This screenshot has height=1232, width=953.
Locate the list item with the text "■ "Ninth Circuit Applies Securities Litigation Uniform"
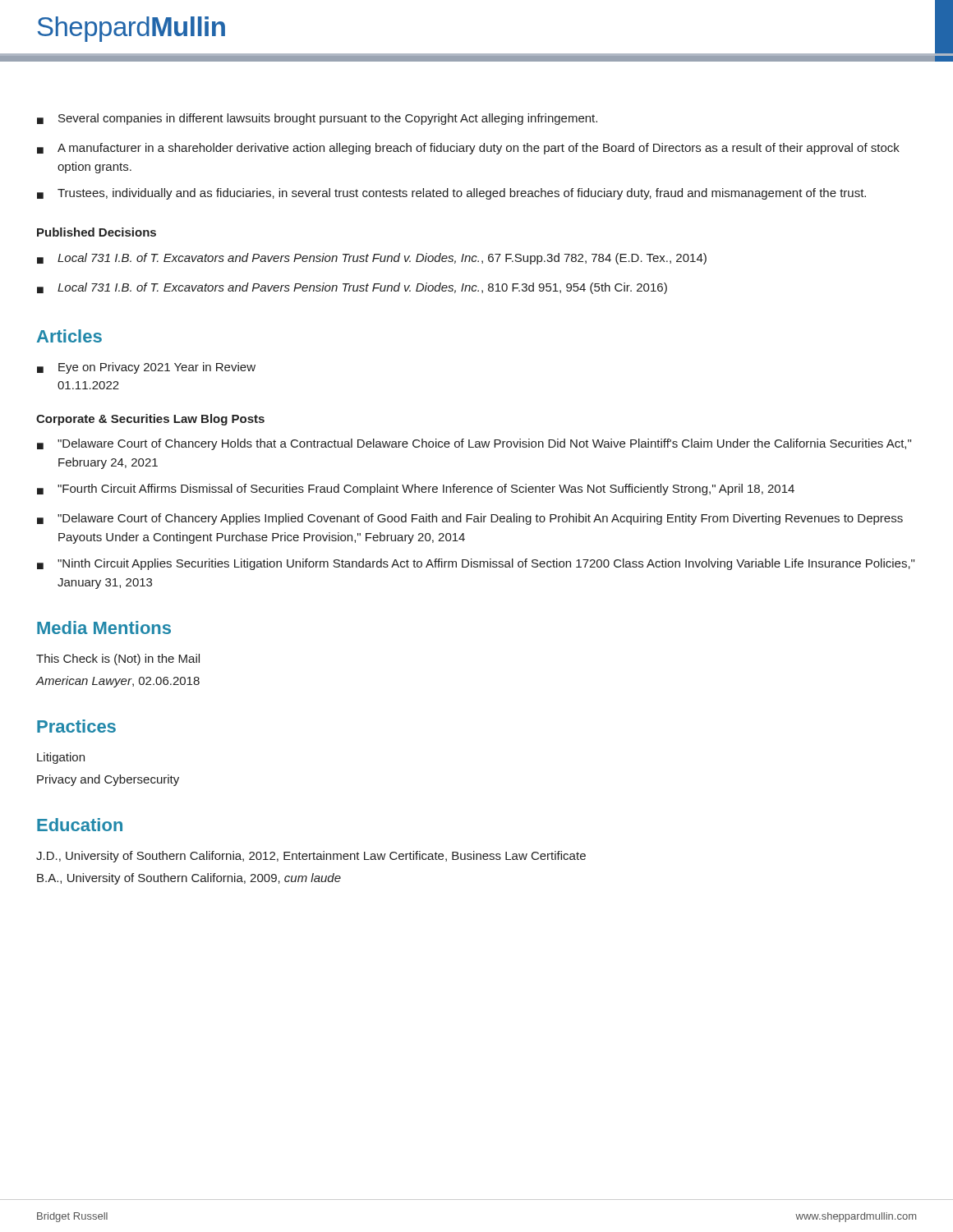click(x=476, y=573)
